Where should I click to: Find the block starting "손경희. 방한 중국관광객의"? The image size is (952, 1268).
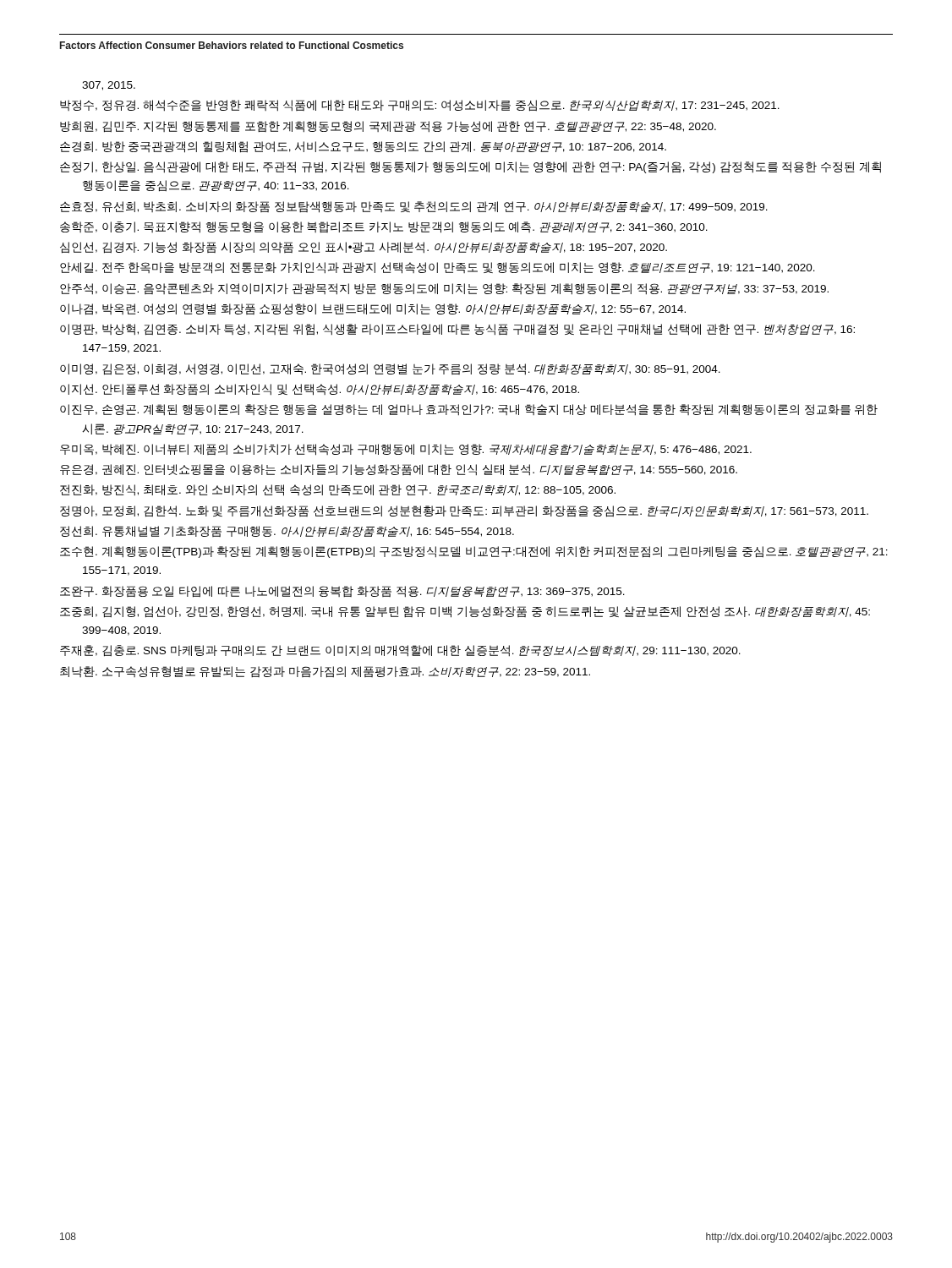pos(363,146)
